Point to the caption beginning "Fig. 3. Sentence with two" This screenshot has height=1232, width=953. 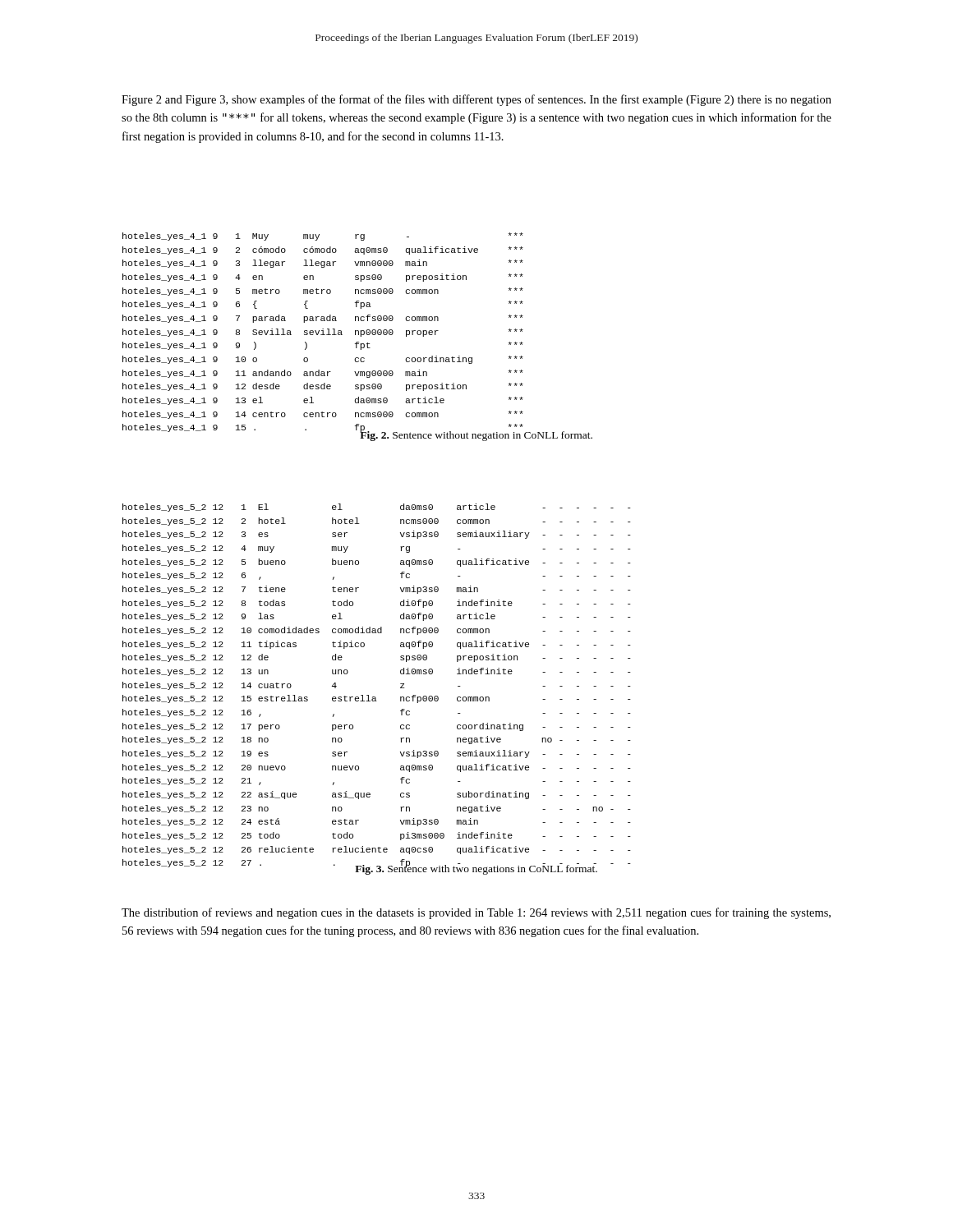tap(476, 869)
